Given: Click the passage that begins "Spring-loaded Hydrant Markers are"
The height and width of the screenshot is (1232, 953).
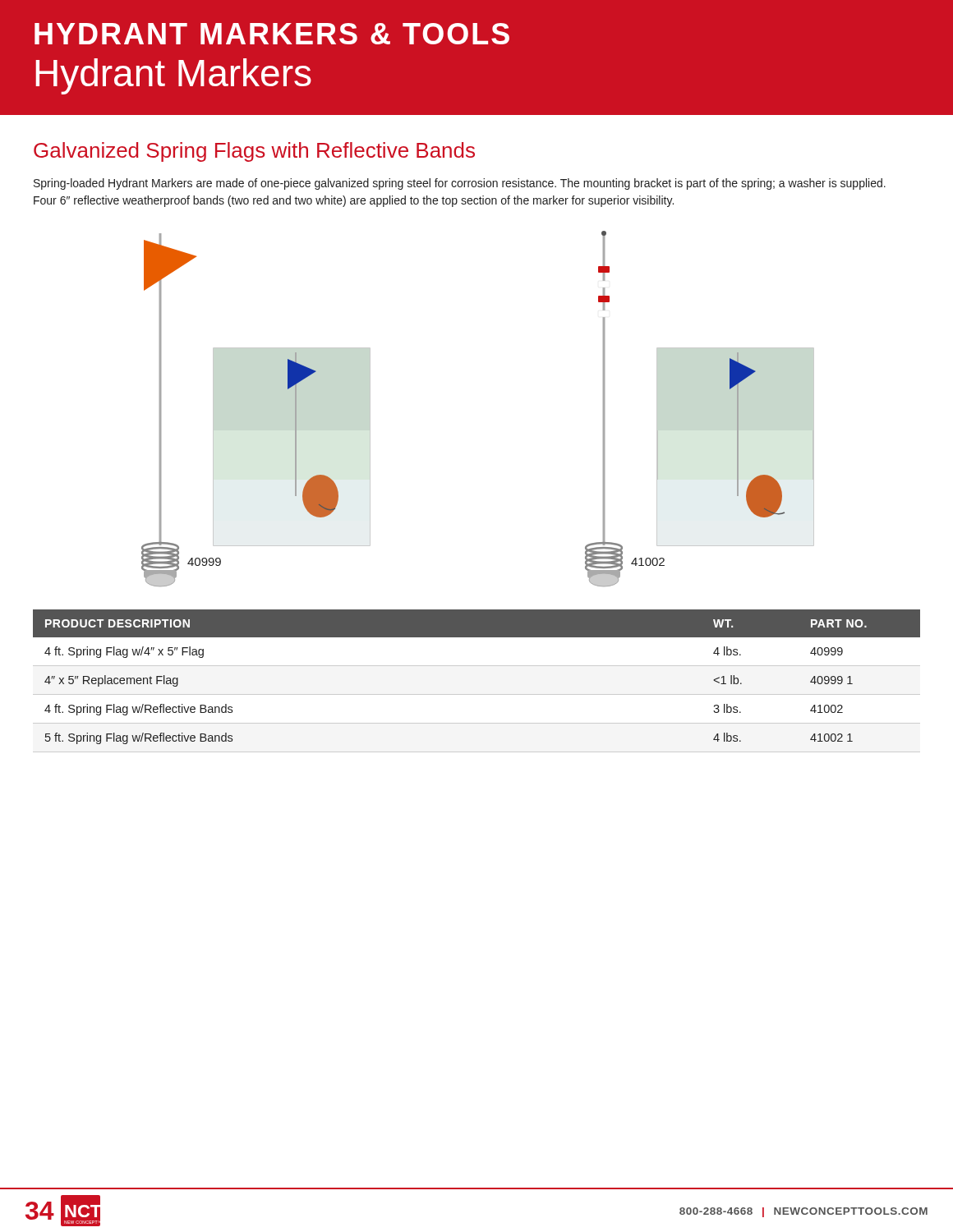Looking at the screenshot, I should (x=459, y=192).
